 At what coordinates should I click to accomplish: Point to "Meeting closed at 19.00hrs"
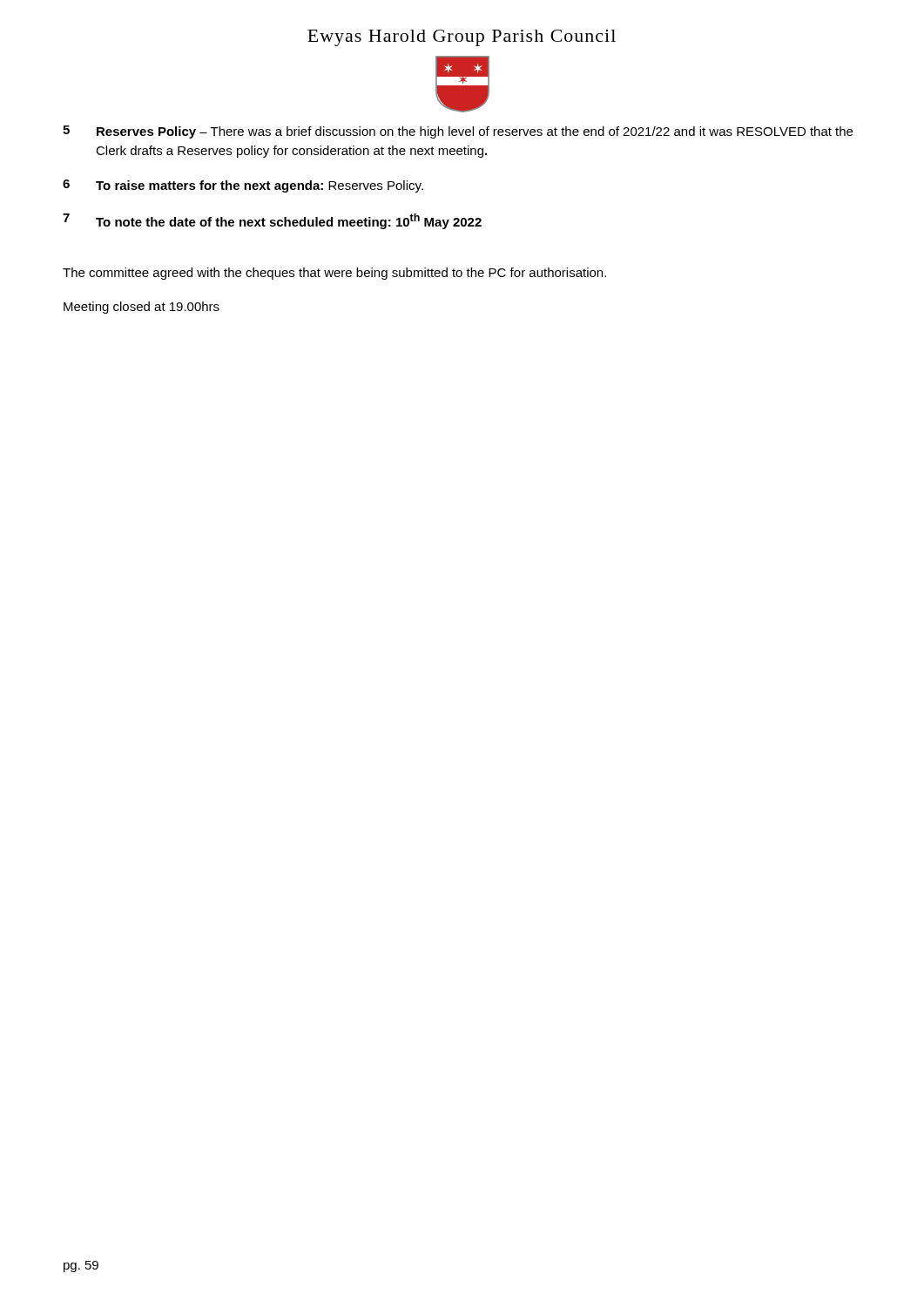pyautogui.click(x=141, y=306)
